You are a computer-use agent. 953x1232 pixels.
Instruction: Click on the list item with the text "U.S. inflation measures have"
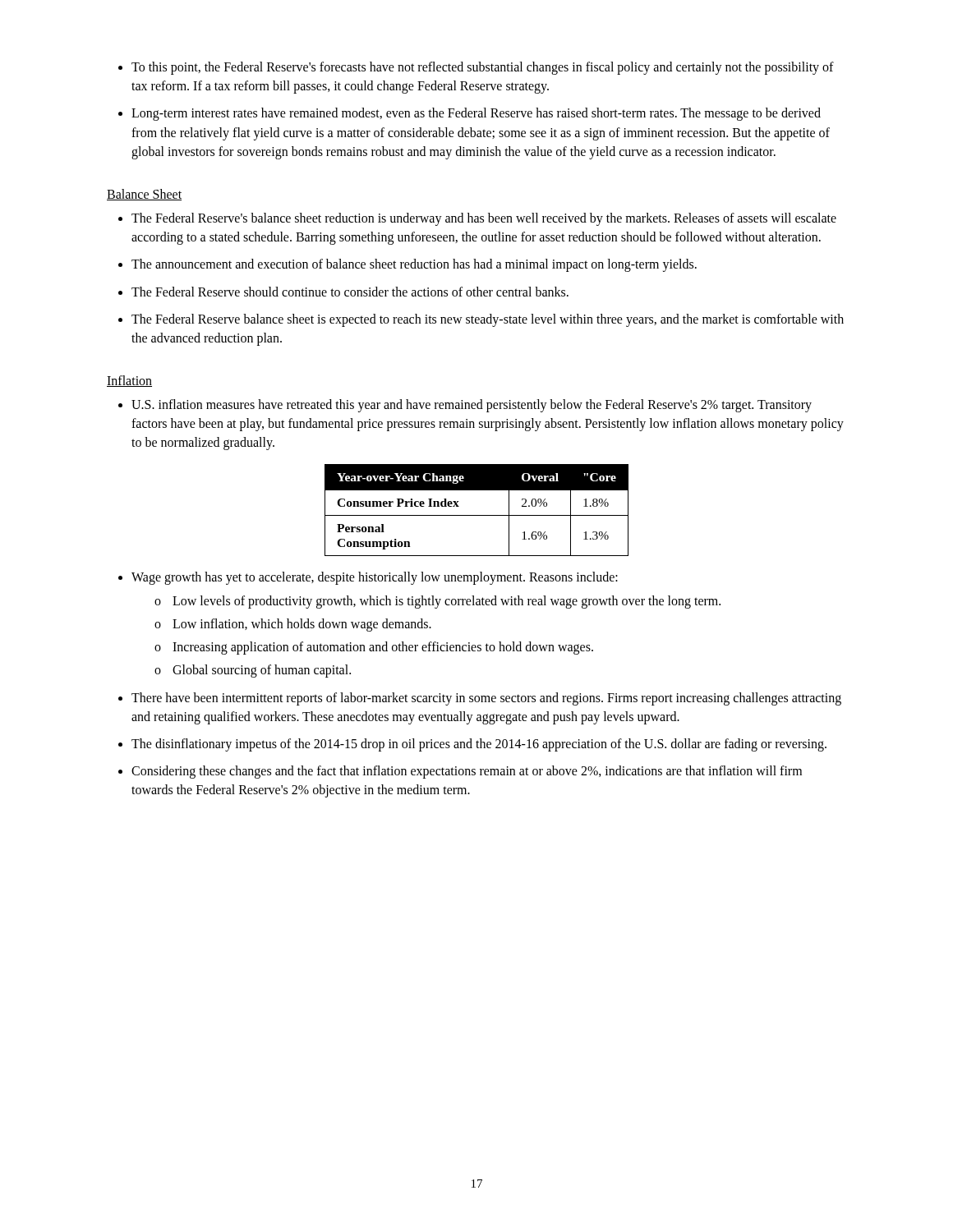point(487,424)
